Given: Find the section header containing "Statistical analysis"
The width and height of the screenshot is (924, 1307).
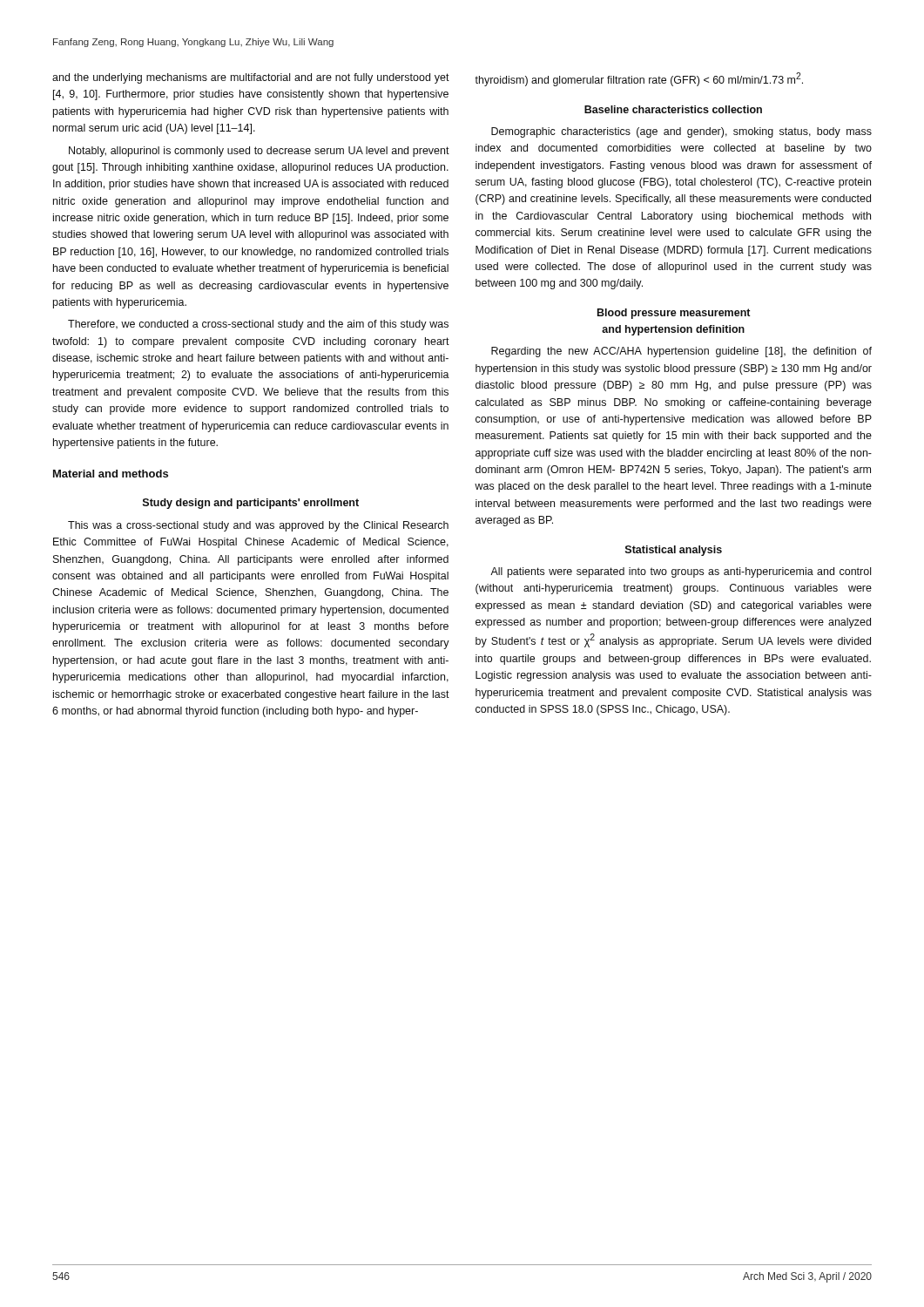Looking at the screenshot, I should [x=673, y=549].
